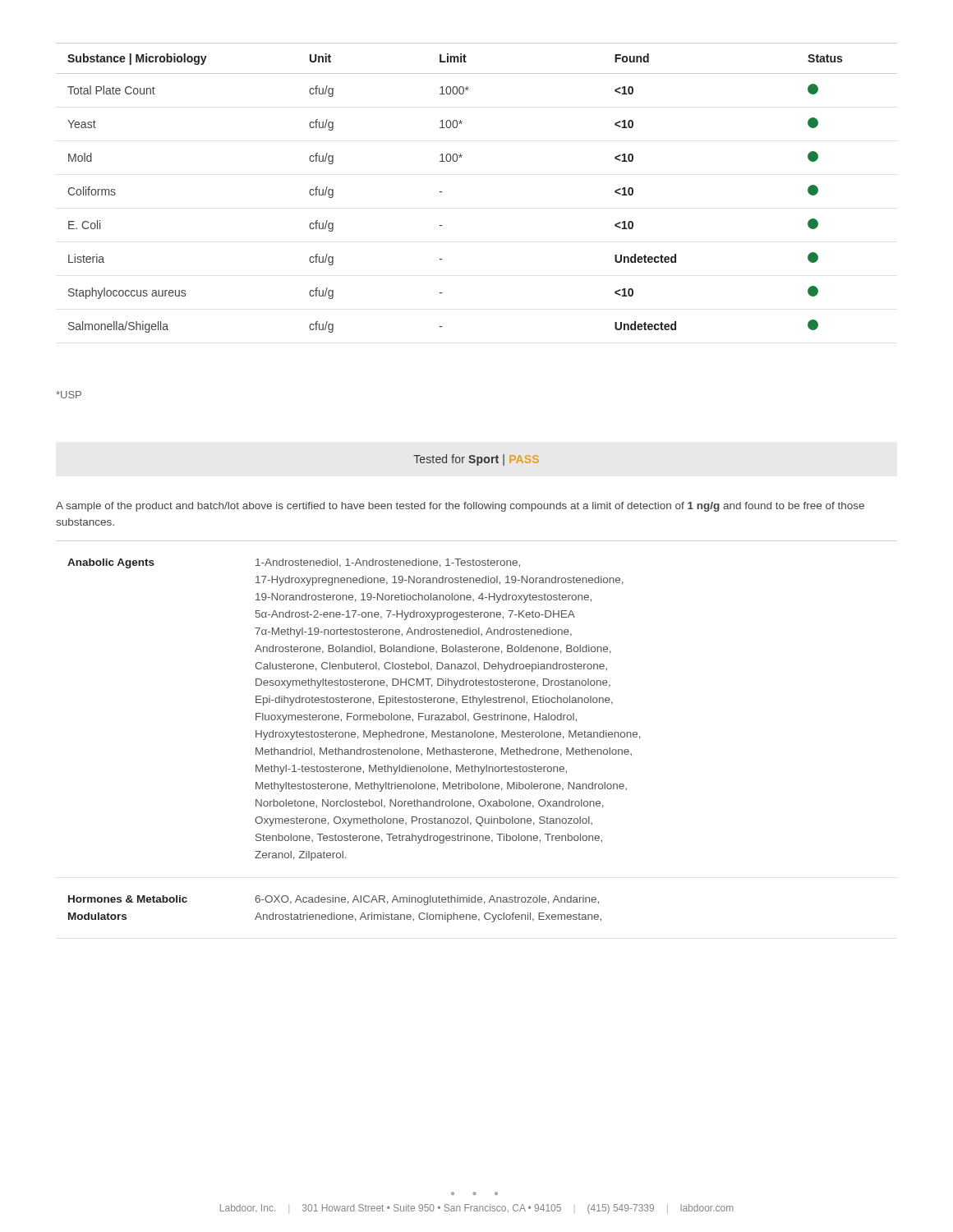953x1232 pixels.
Task: Find a footnote
Action: pos(69,395)
